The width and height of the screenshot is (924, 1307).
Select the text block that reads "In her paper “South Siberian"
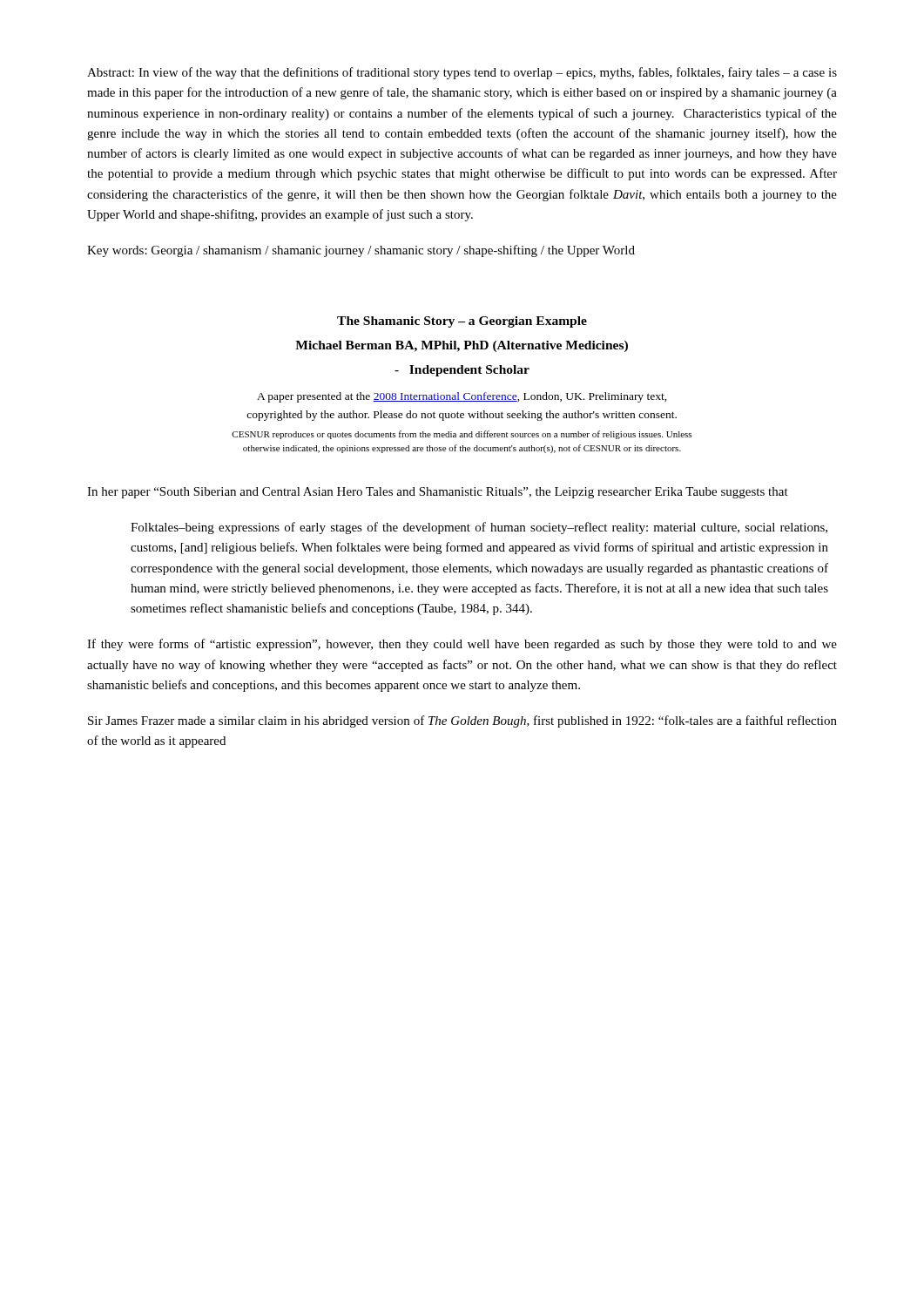(437, 491)
